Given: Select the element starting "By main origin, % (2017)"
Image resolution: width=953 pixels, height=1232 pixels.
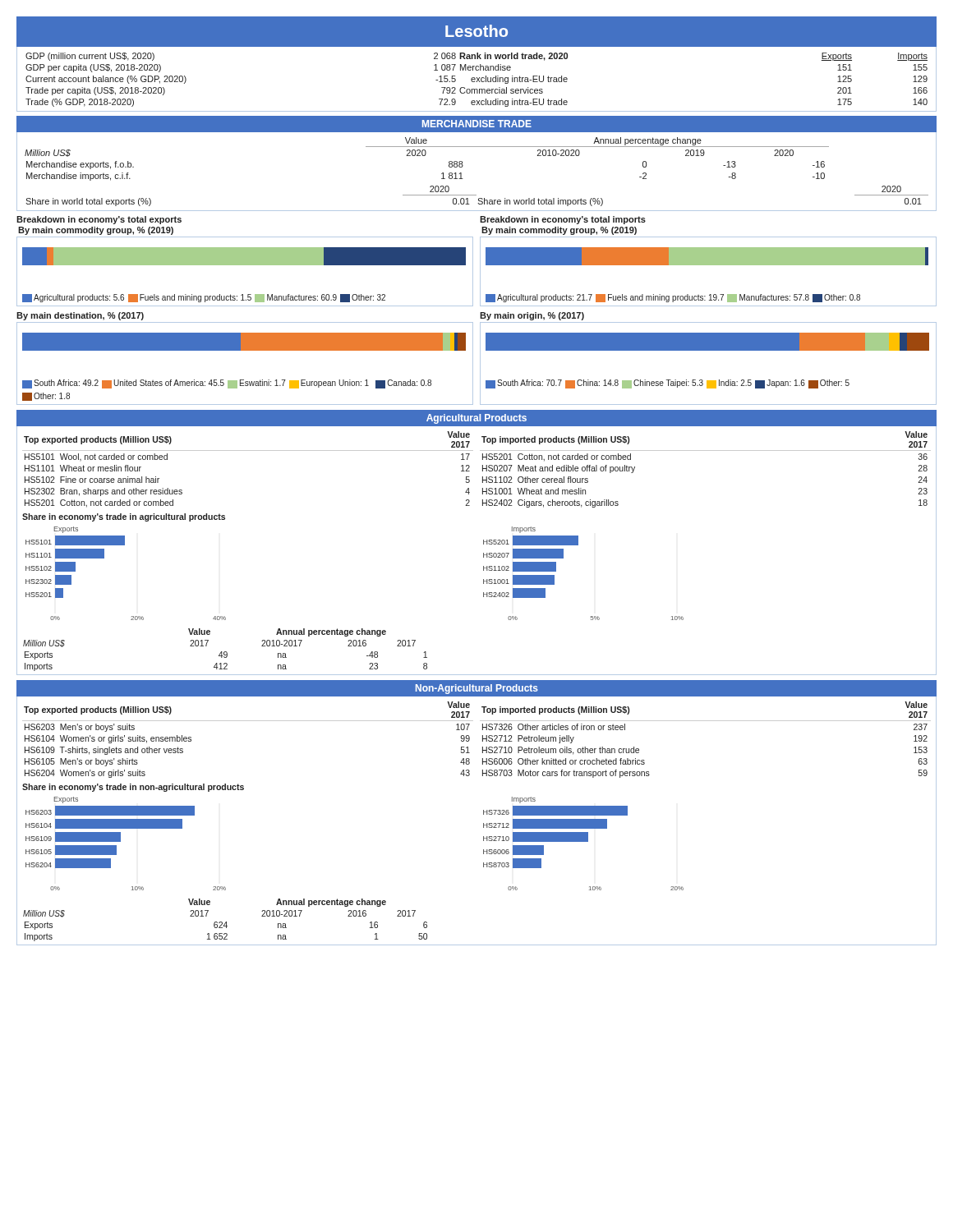Looking at the screenshot, I should (x=532, y=316).
